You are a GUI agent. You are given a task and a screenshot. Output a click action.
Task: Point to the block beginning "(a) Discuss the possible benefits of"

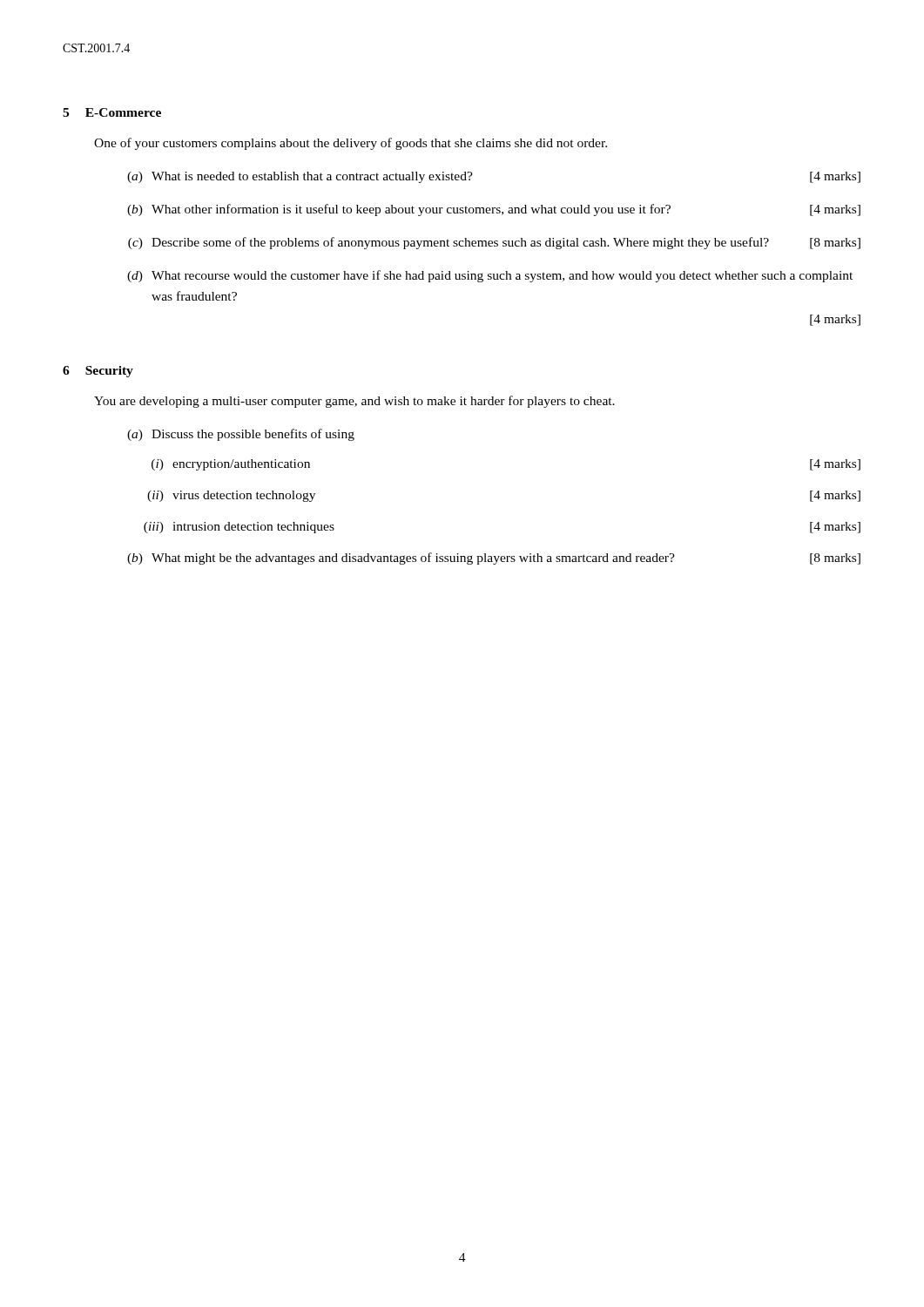[x=241, y=435]
